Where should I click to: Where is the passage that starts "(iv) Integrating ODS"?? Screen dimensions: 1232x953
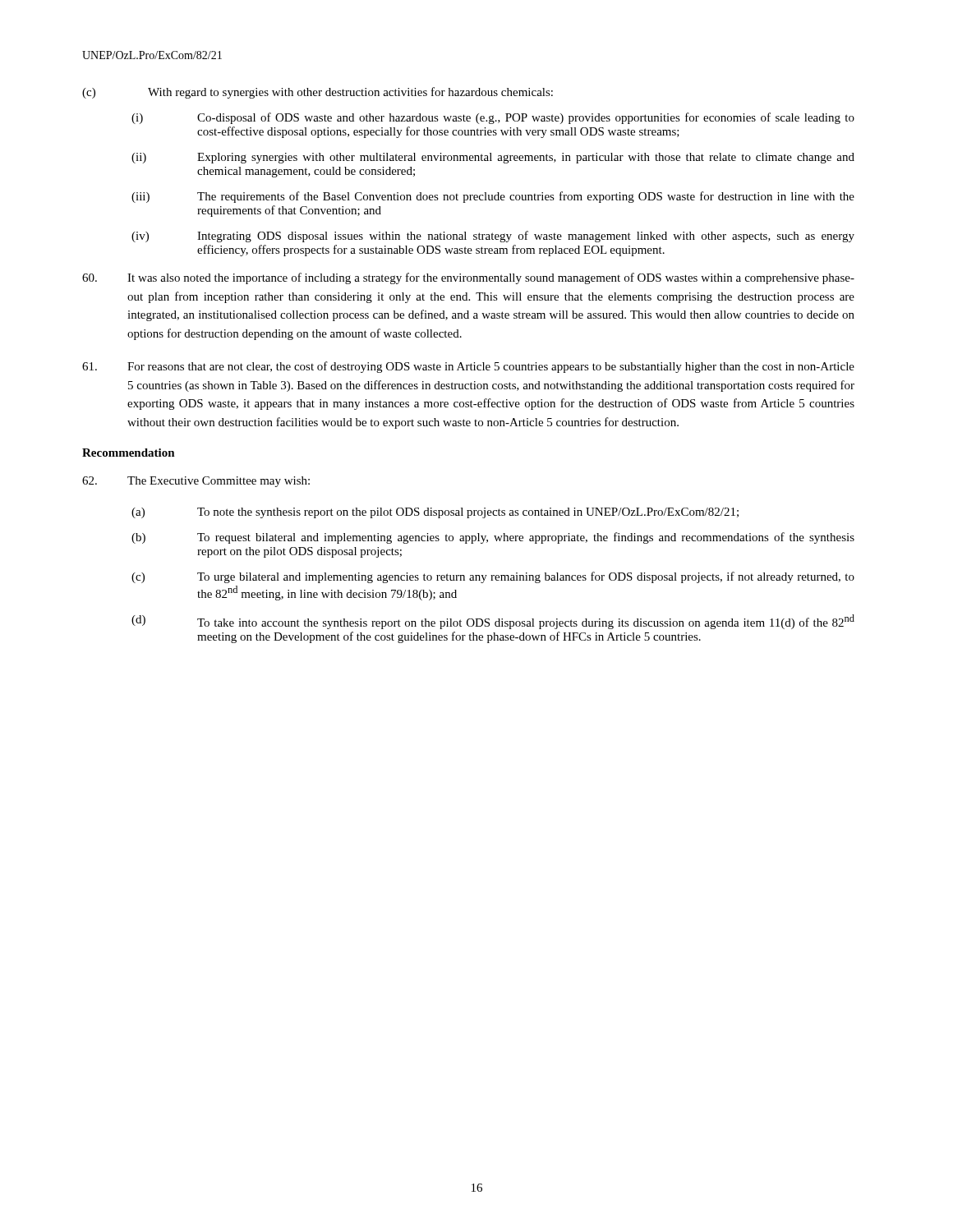pyautogui.click(x=493, y=243)
